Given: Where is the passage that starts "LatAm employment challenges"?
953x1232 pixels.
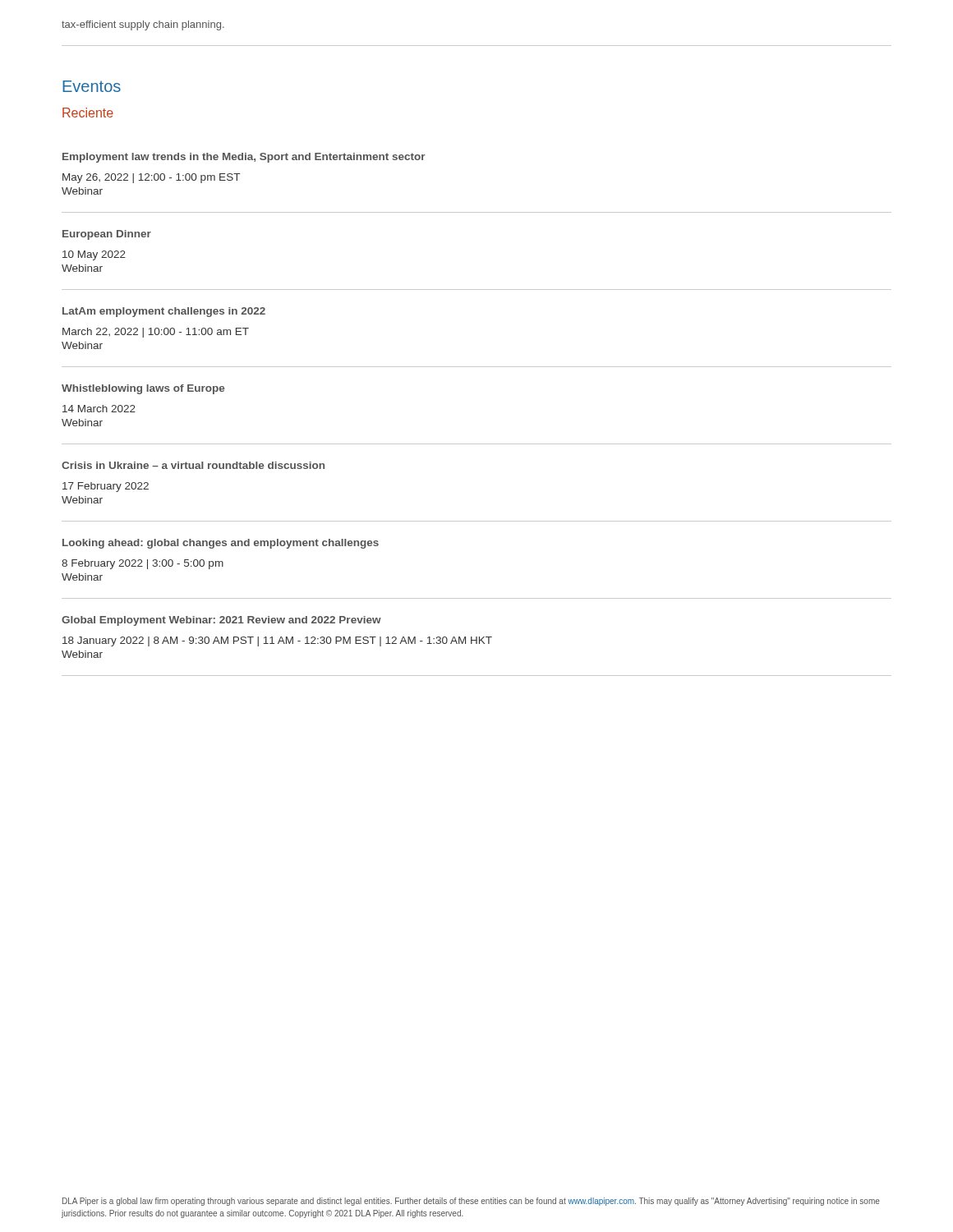Looking at the screenshot, I should tap(164, 312).
